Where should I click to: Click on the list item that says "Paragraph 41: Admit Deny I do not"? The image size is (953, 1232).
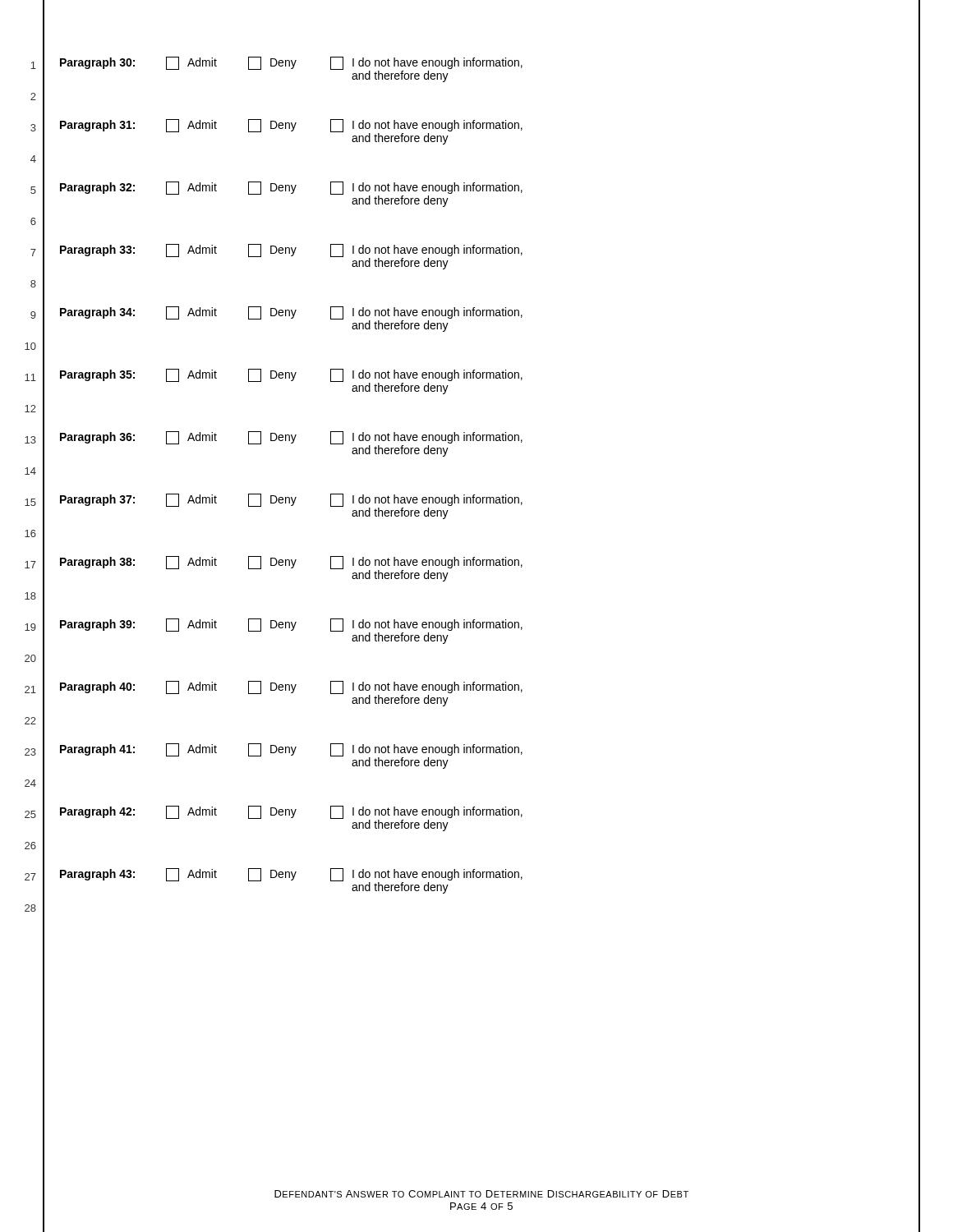coord(485,754)
